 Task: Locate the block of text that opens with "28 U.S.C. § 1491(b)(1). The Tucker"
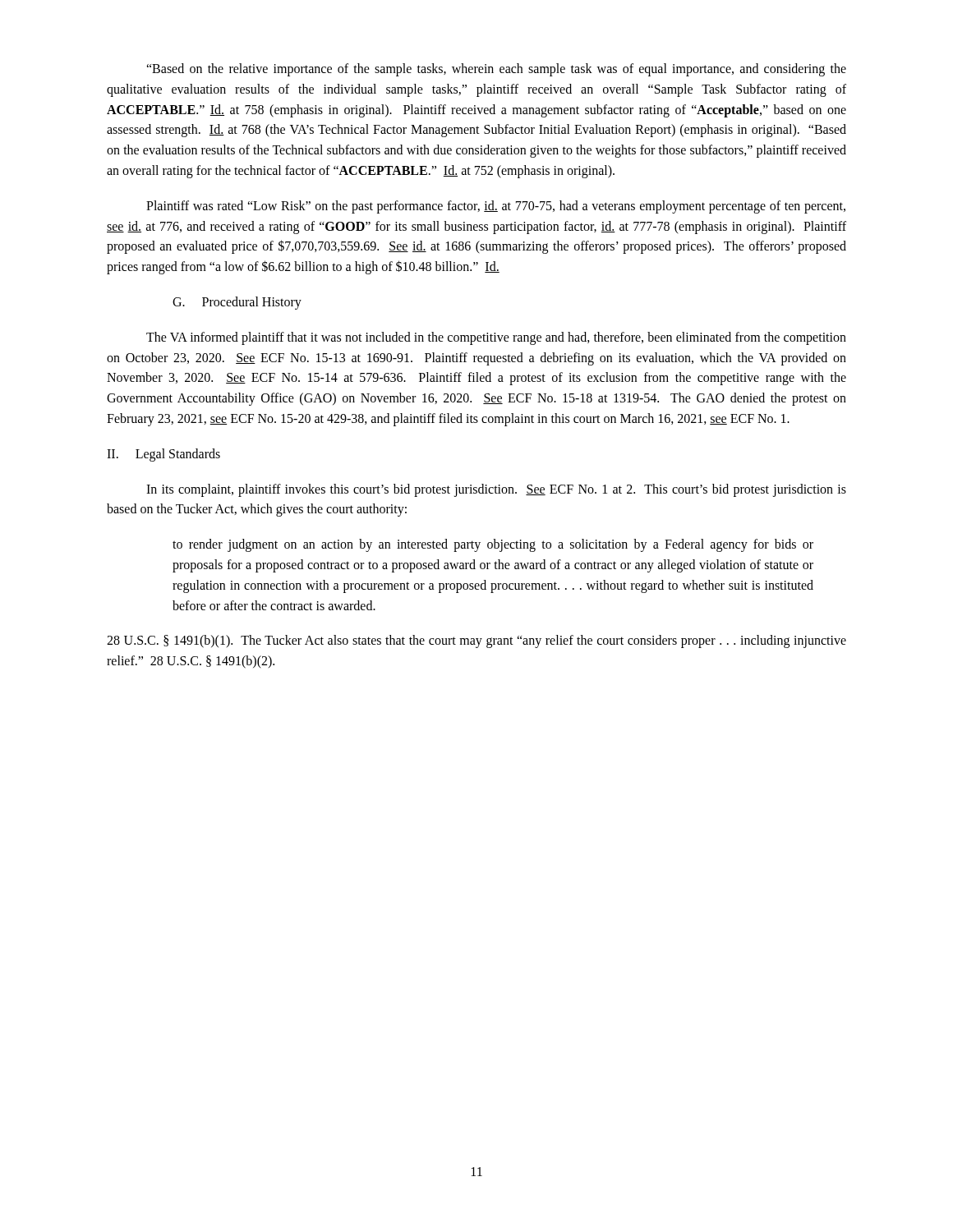point(476,651)
